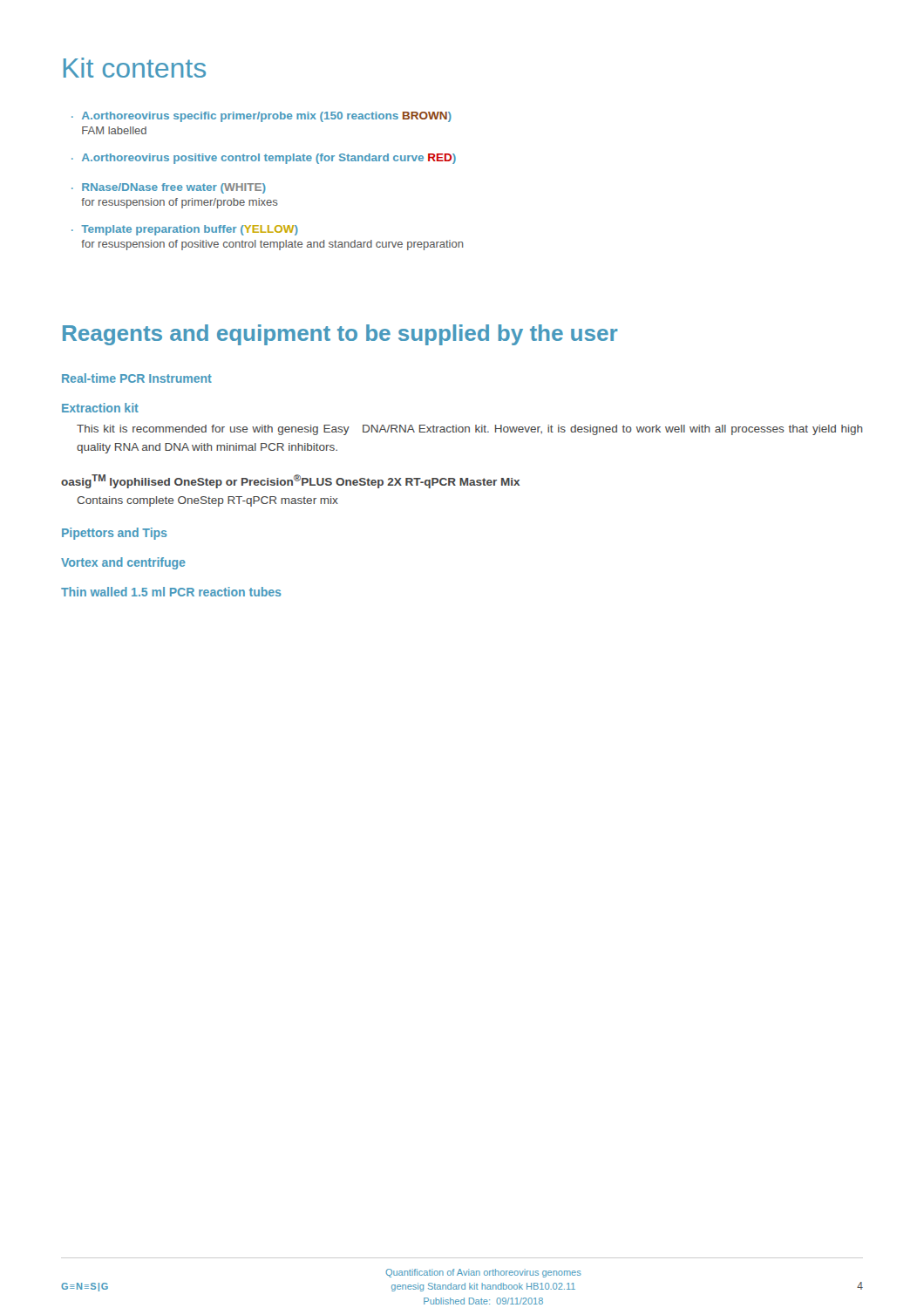The height and width of the screenshot is (1308, 924).
Task: Find the section header with the text "Thin walled 1.5 ml PCR reaction tubes"
Action: click(x=171, y=592)
